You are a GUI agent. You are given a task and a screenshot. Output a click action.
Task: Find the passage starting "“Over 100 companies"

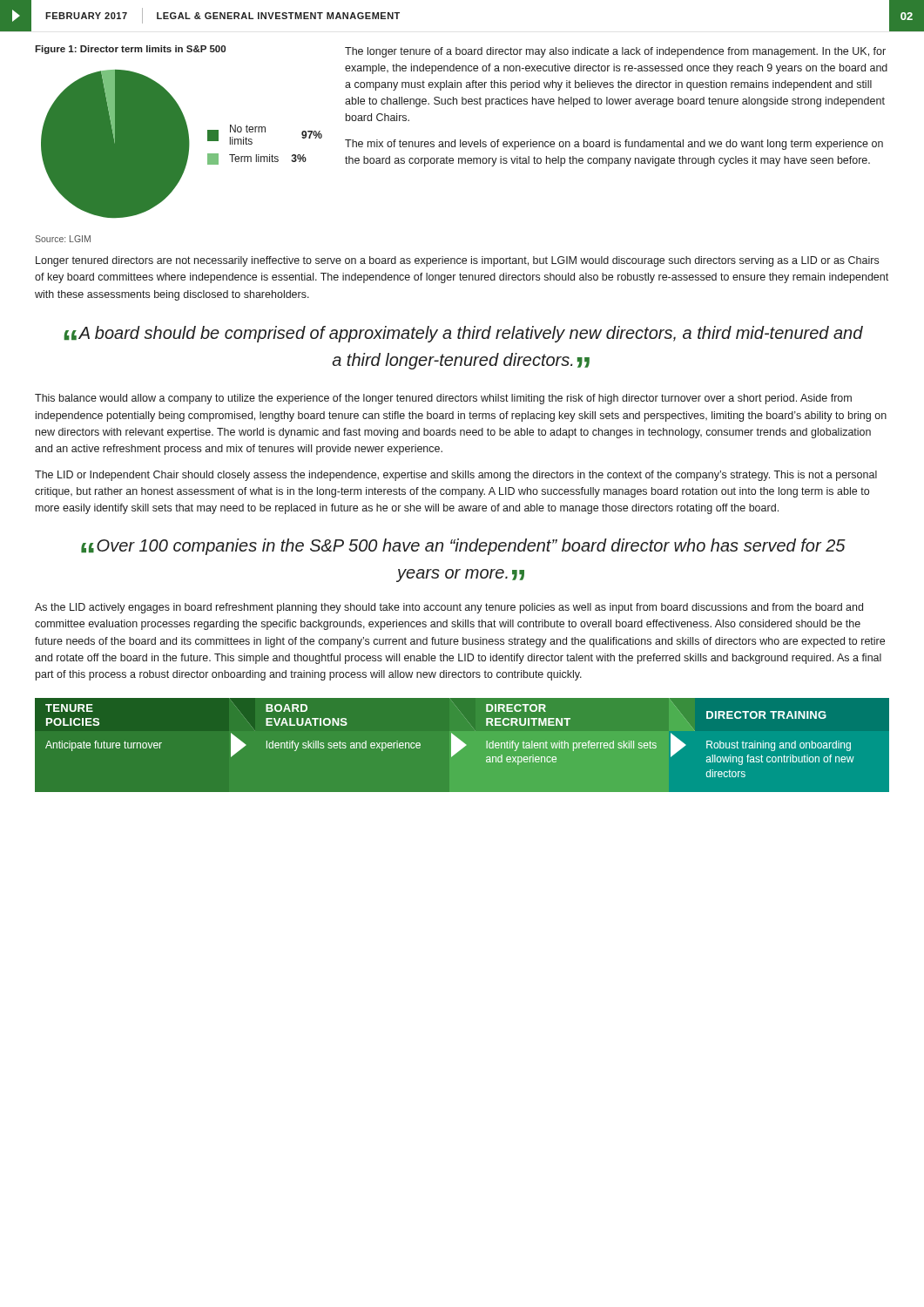(462, 563)
